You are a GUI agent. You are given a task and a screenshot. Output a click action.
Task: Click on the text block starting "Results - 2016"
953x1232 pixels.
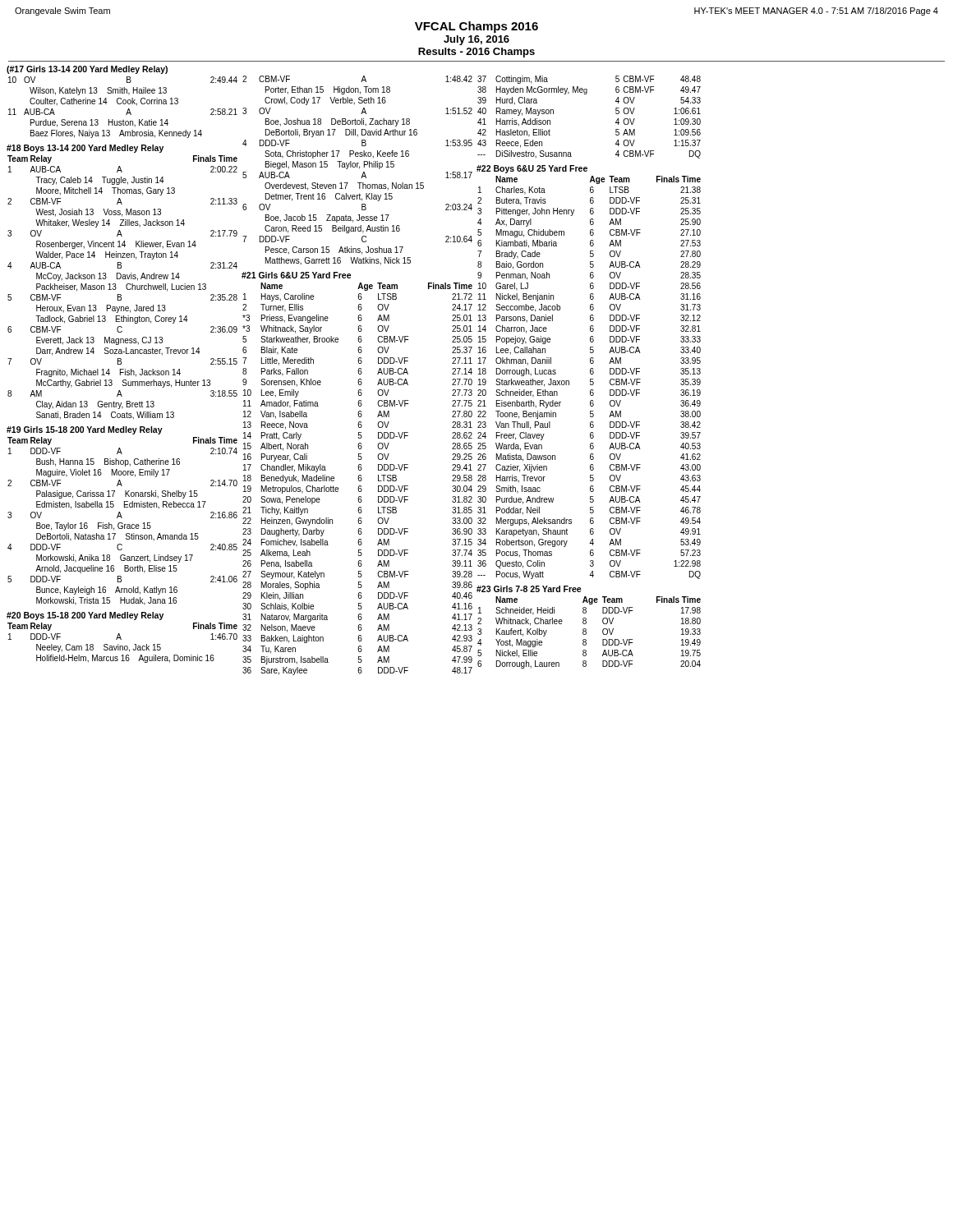click(476, 51)
